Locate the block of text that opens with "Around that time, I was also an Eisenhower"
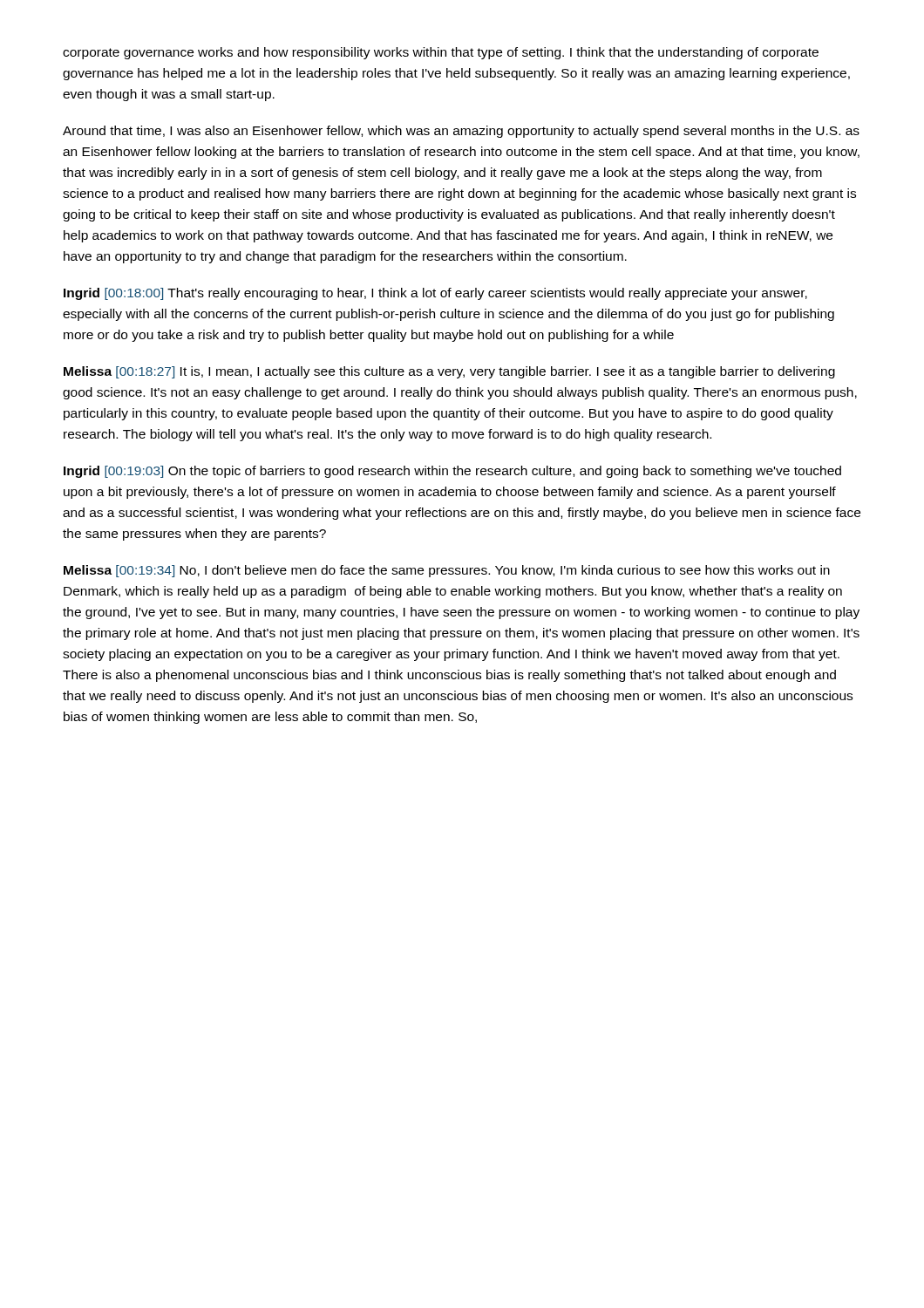This screenshot has width=924, height=1308. [x=462, y=193]
